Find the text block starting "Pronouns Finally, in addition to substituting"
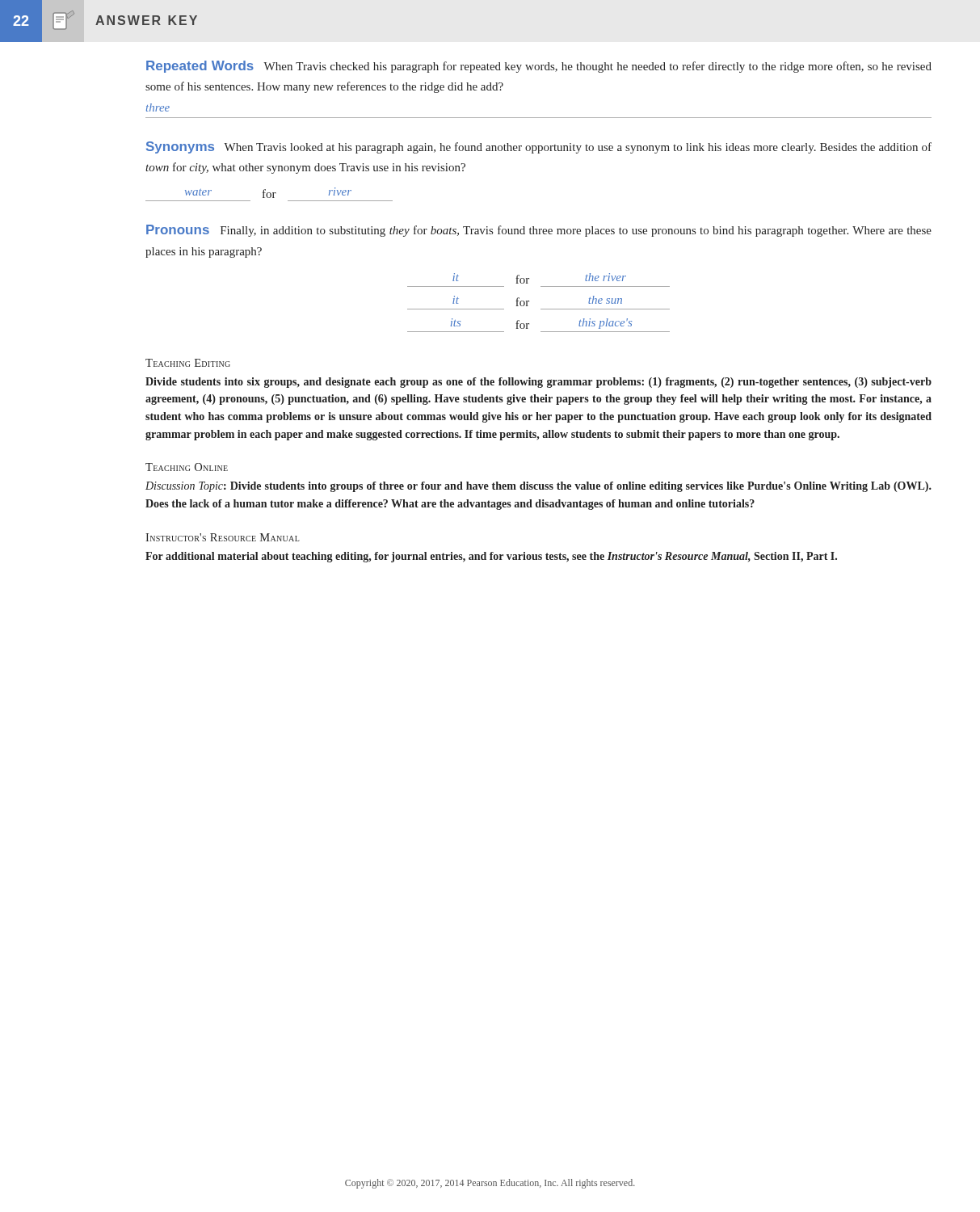The width and height of the screenshot is (980, 1212). point(538,240)
